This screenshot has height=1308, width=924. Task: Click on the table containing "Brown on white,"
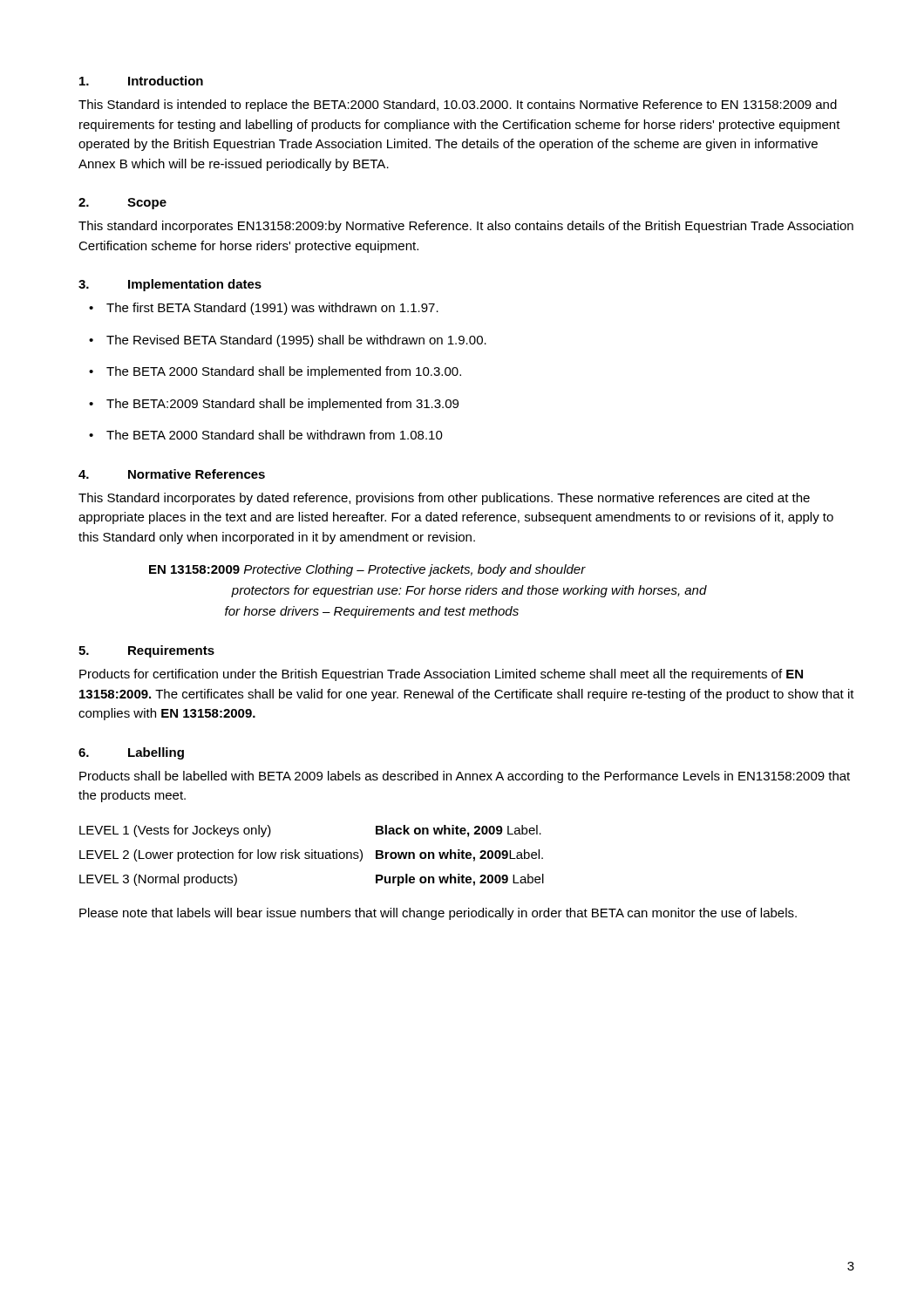(x=466, y=854)
